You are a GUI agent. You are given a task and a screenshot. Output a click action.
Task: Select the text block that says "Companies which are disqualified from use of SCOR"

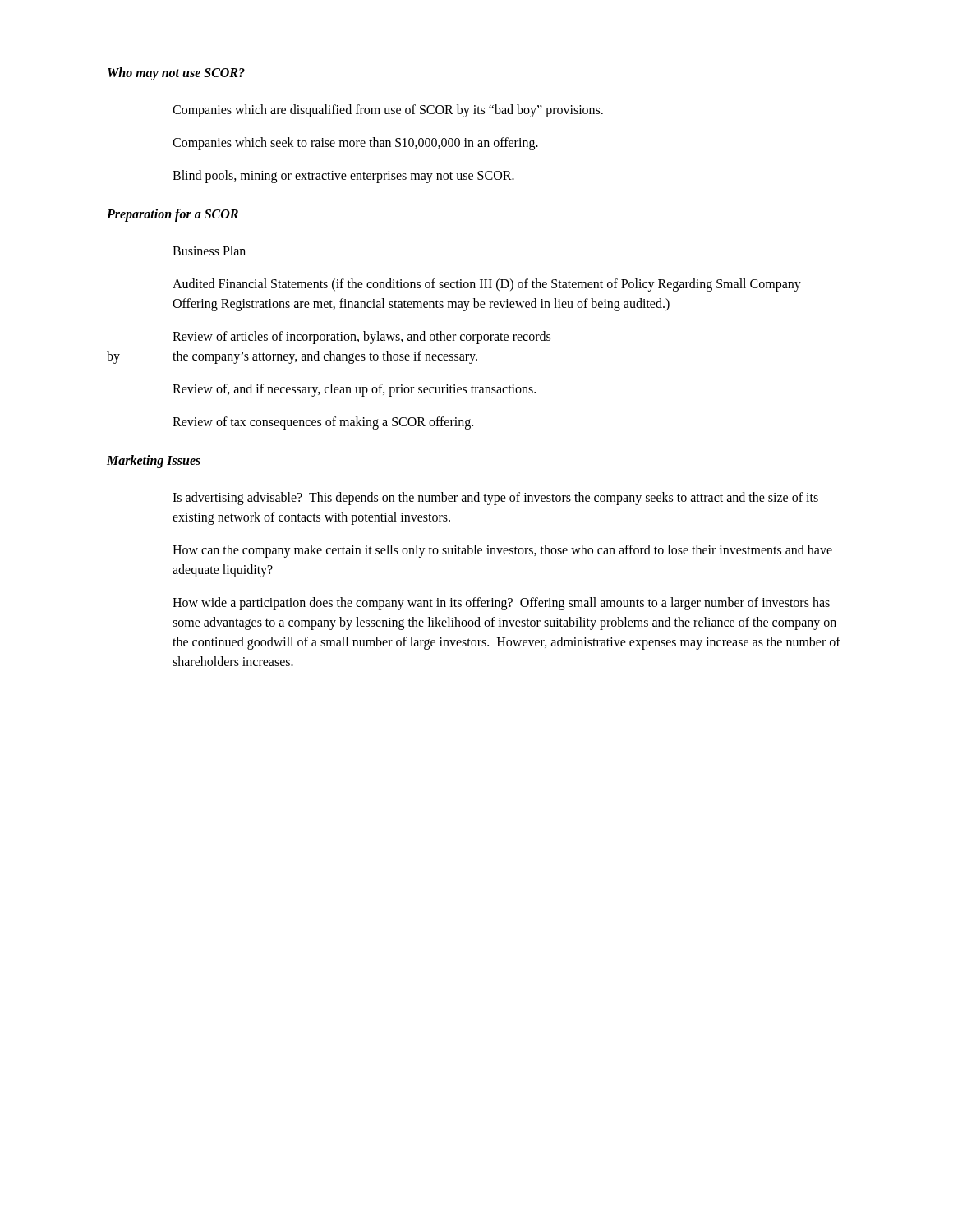click(388, 110)
